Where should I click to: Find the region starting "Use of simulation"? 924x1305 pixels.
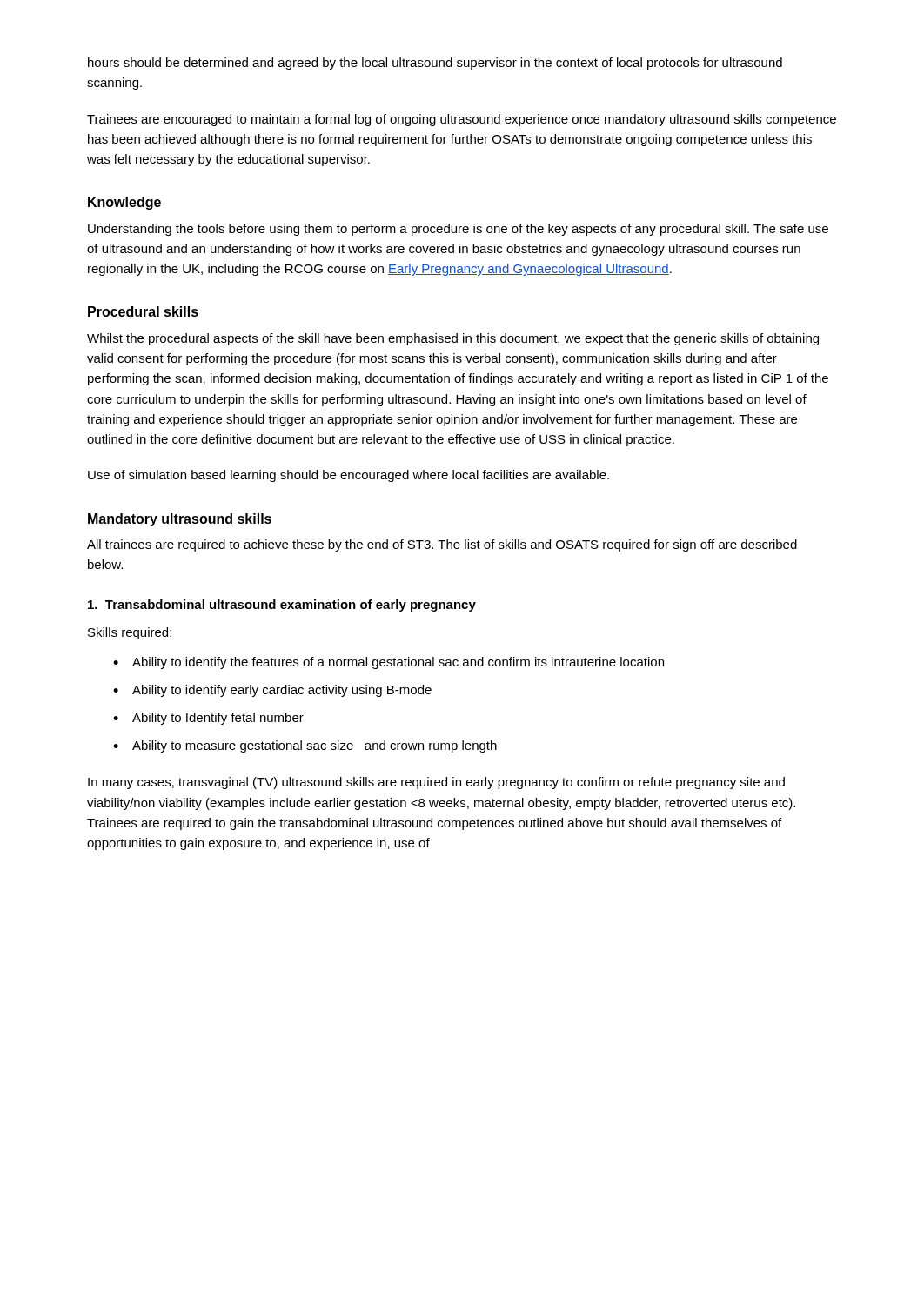coord(349,475)
